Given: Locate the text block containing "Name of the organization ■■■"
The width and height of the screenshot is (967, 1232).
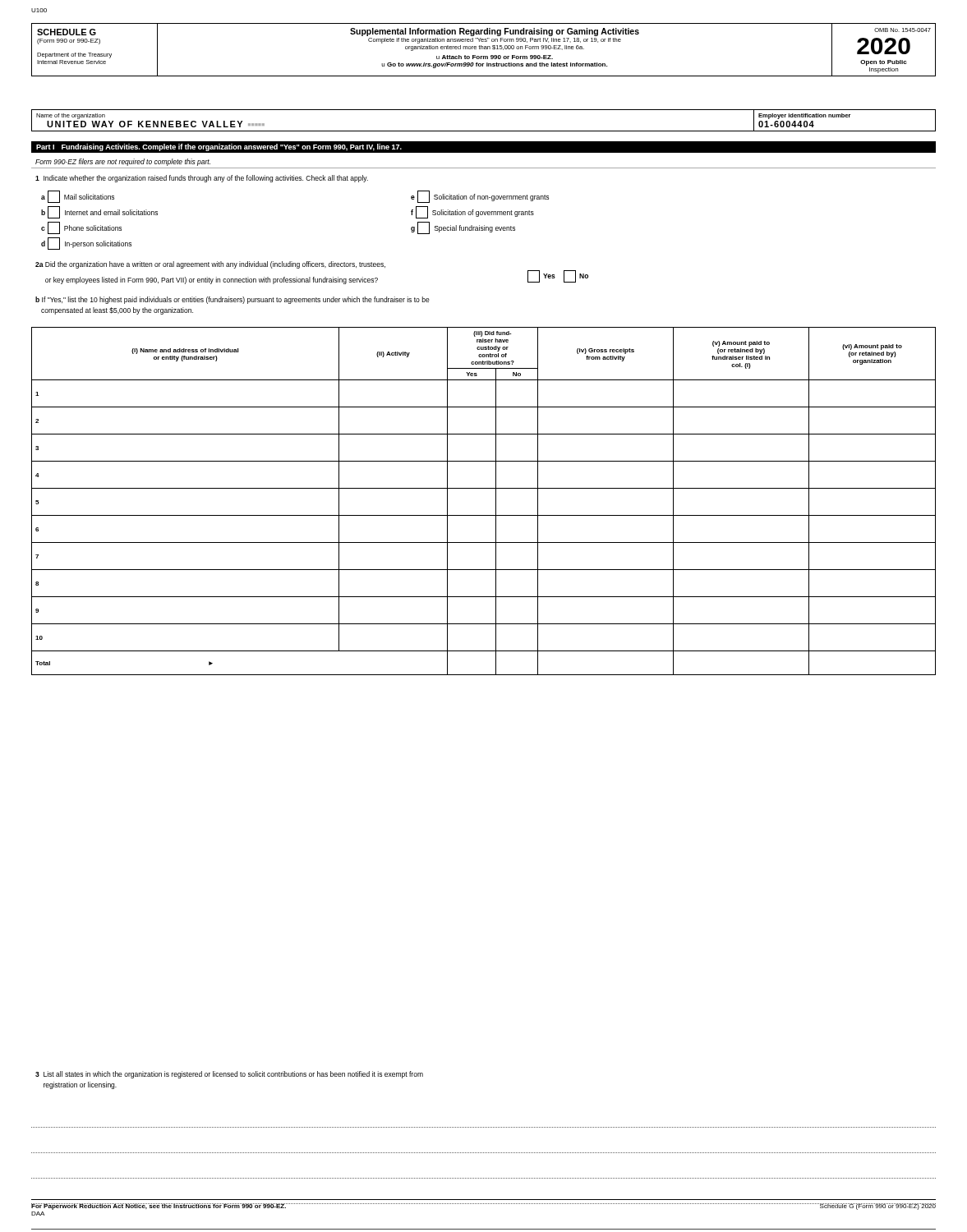Looking at the screenshot, I should (x=484, y=120).
